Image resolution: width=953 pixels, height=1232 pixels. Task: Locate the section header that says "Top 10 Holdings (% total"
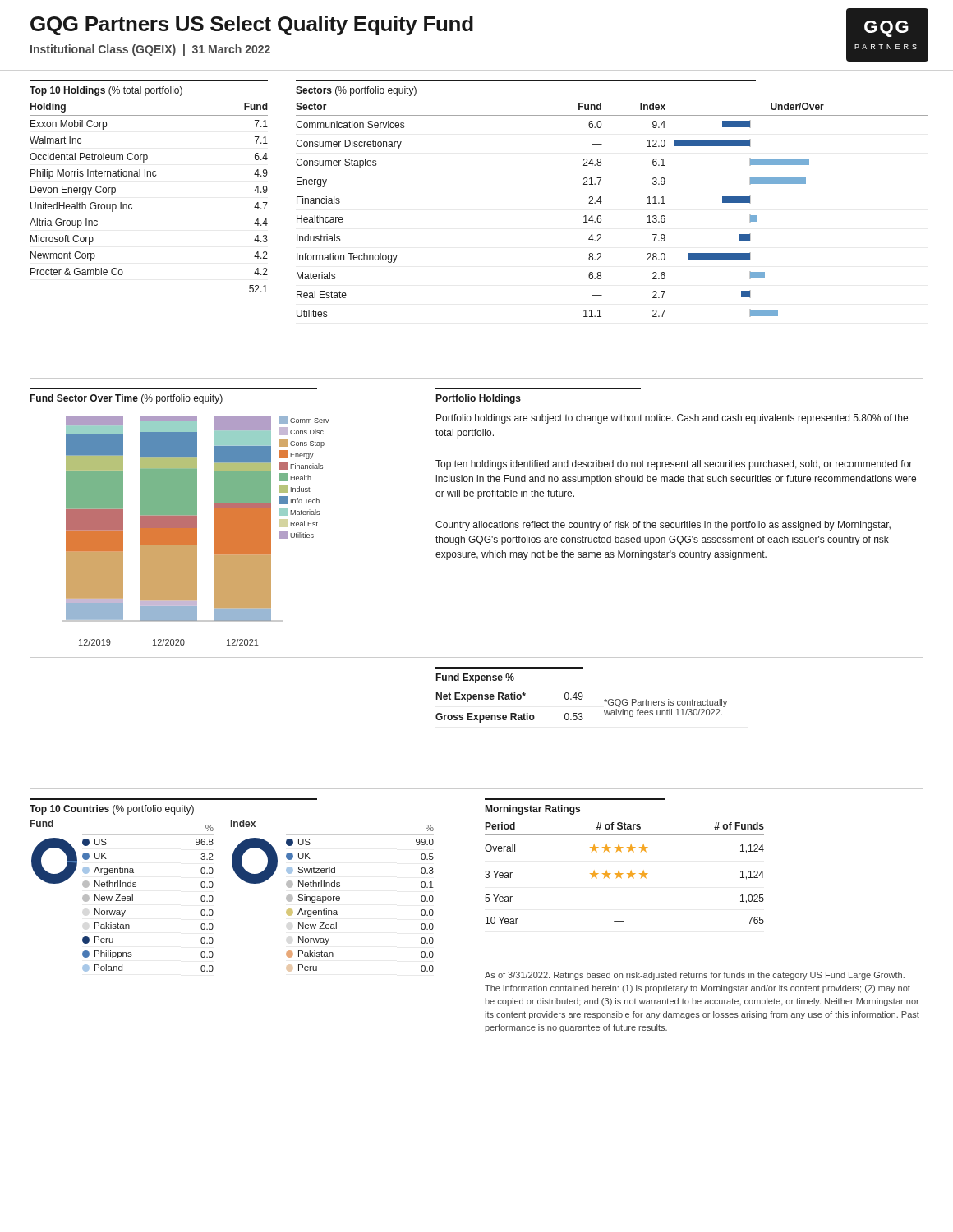[x=106, y=90]
